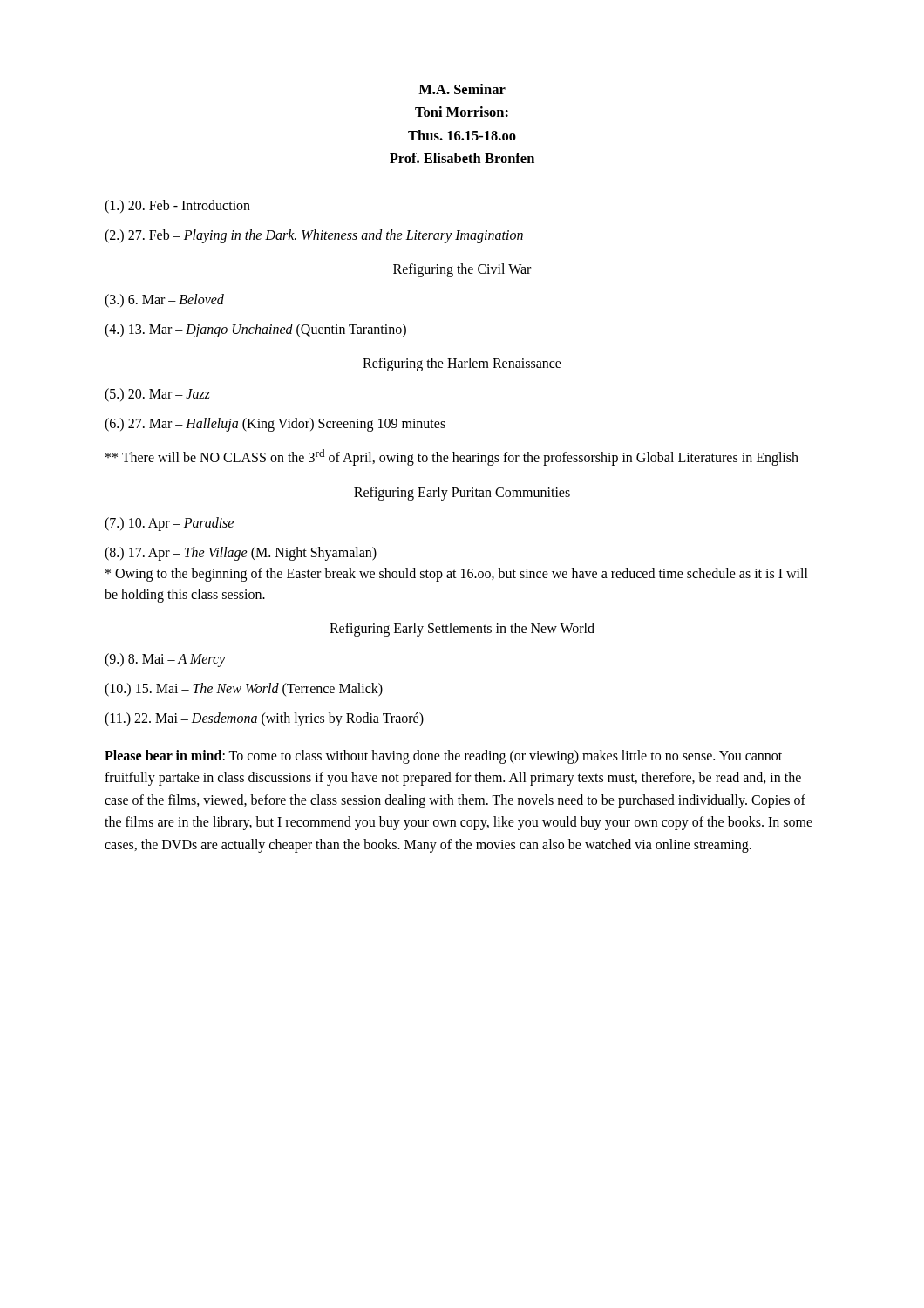Locate the list item that says "(11.) 22. Mai – Desdemona (with"
The height and width of the screenshot is (1308, 924).
264,718
